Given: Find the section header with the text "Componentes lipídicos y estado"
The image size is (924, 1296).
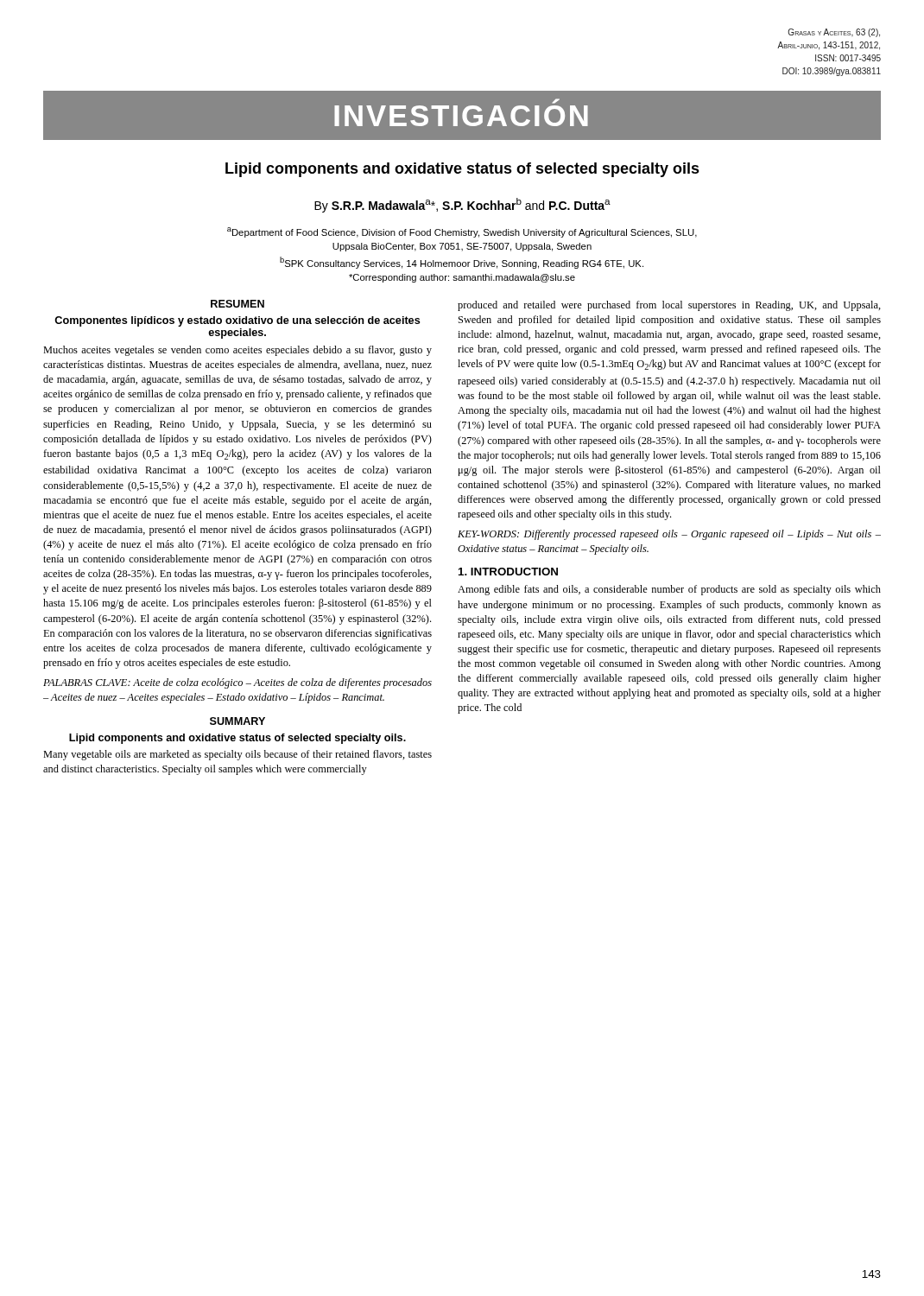Looking at the screenshot, I should 238,327.
